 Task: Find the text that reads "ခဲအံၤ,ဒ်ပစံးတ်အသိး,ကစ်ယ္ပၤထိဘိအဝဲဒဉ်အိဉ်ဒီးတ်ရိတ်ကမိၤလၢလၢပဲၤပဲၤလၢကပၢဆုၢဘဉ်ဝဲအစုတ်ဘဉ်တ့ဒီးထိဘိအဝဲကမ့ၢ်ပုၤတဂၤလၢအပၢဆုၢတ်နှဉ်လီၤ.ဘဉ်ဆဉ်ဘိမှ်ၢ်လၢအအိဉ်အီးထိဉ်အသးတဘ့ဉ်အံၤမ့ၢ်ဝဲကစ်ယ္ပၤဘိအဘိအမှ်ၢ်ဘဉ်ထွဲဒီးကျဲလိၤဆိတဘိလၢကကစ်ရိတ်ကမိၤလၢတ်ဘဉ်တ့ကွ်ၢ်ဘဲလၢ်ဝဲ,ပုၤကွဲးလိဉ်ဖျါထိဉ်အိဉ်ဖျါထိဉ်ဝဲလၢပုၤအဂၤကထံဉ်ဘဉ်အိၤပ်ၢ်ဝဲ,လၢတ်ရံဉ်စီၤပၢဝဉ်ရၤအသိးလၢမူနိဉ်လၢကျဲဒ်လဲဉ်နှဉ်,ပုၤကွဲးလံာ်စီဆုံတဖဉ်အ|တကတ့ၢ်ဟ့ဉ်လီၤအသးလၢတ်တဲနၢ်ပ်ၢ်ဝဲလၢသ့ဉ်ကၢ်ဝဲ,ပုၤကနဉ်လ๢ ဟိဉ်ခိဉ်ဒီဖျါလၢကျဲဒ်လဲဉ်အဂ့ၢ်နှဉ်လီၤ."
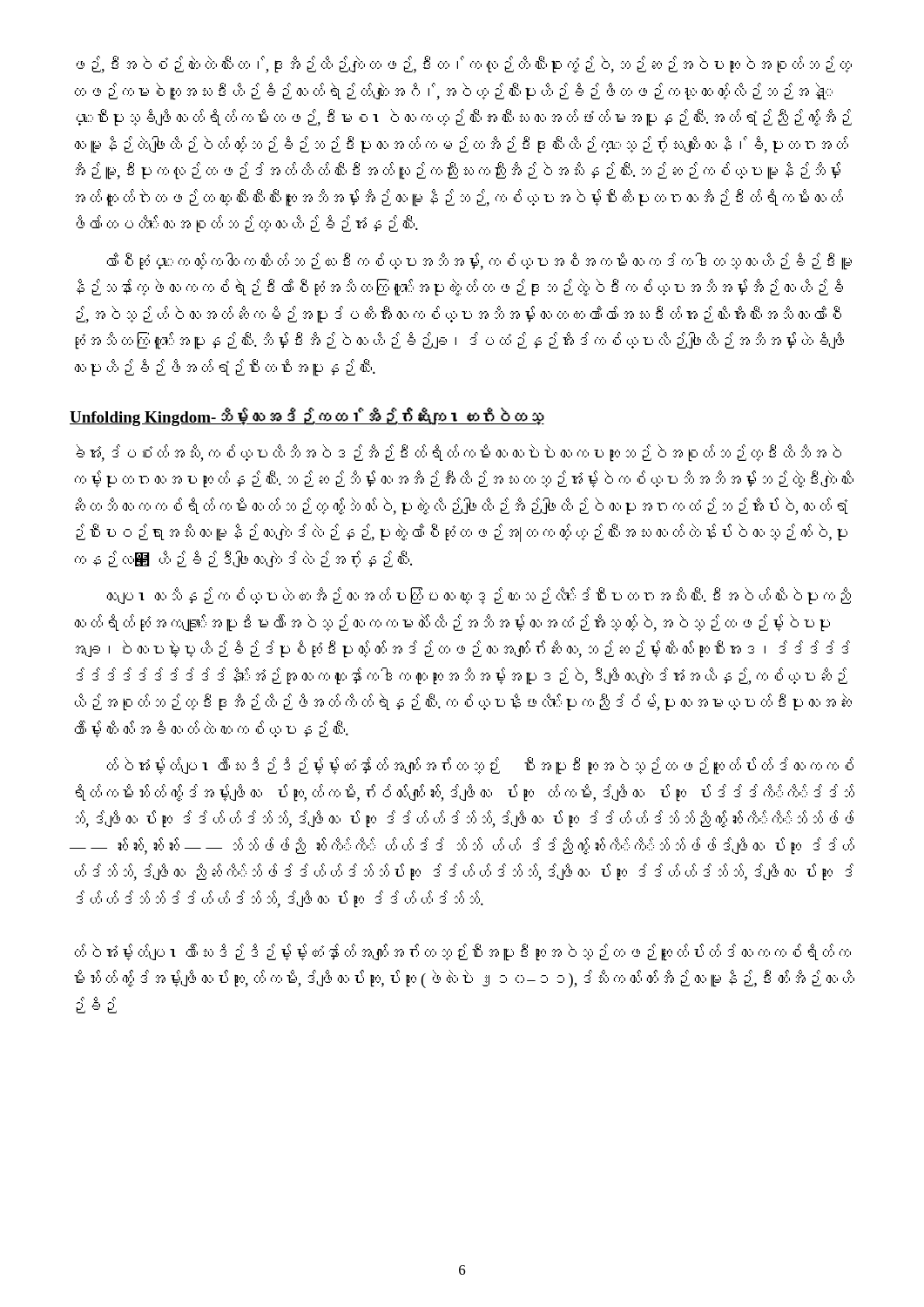pyautogui.click(x=461, y=507)
